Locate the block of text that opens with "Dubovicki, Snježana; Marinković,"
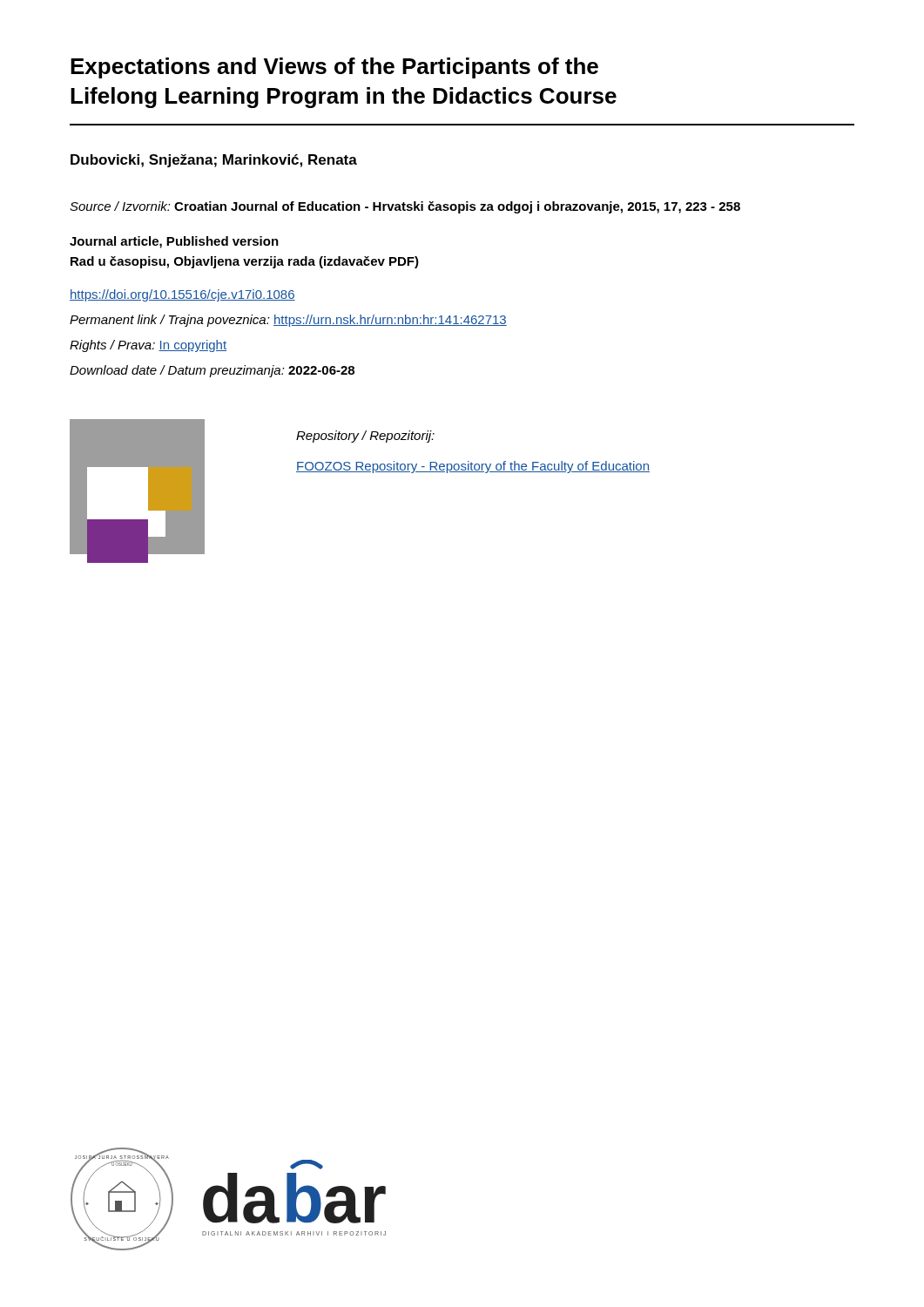Viewport: 924px width, 1307px height. pos(213,160)
